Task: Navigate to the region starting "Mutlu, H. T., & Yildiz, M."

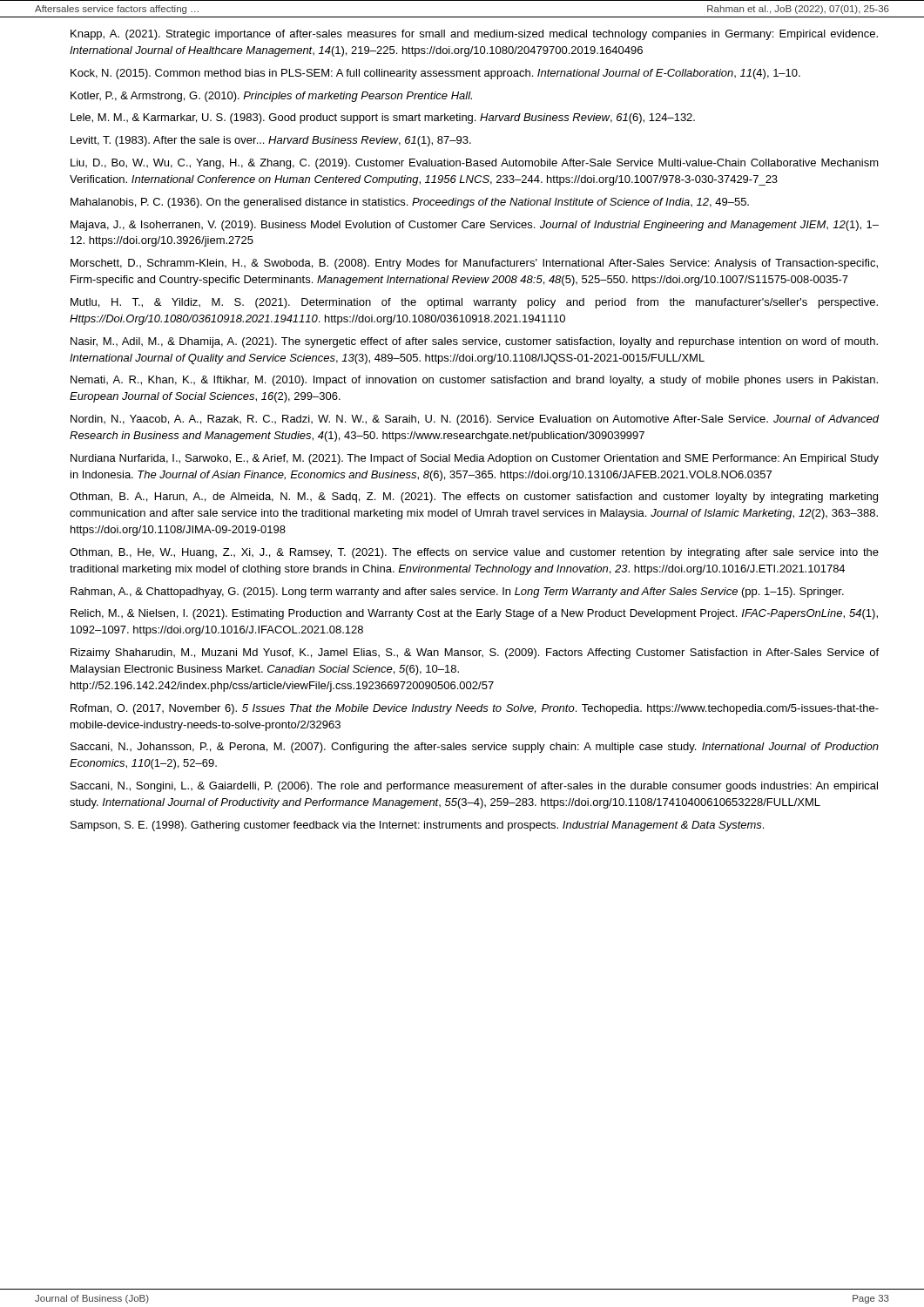Action: point(462,311)
